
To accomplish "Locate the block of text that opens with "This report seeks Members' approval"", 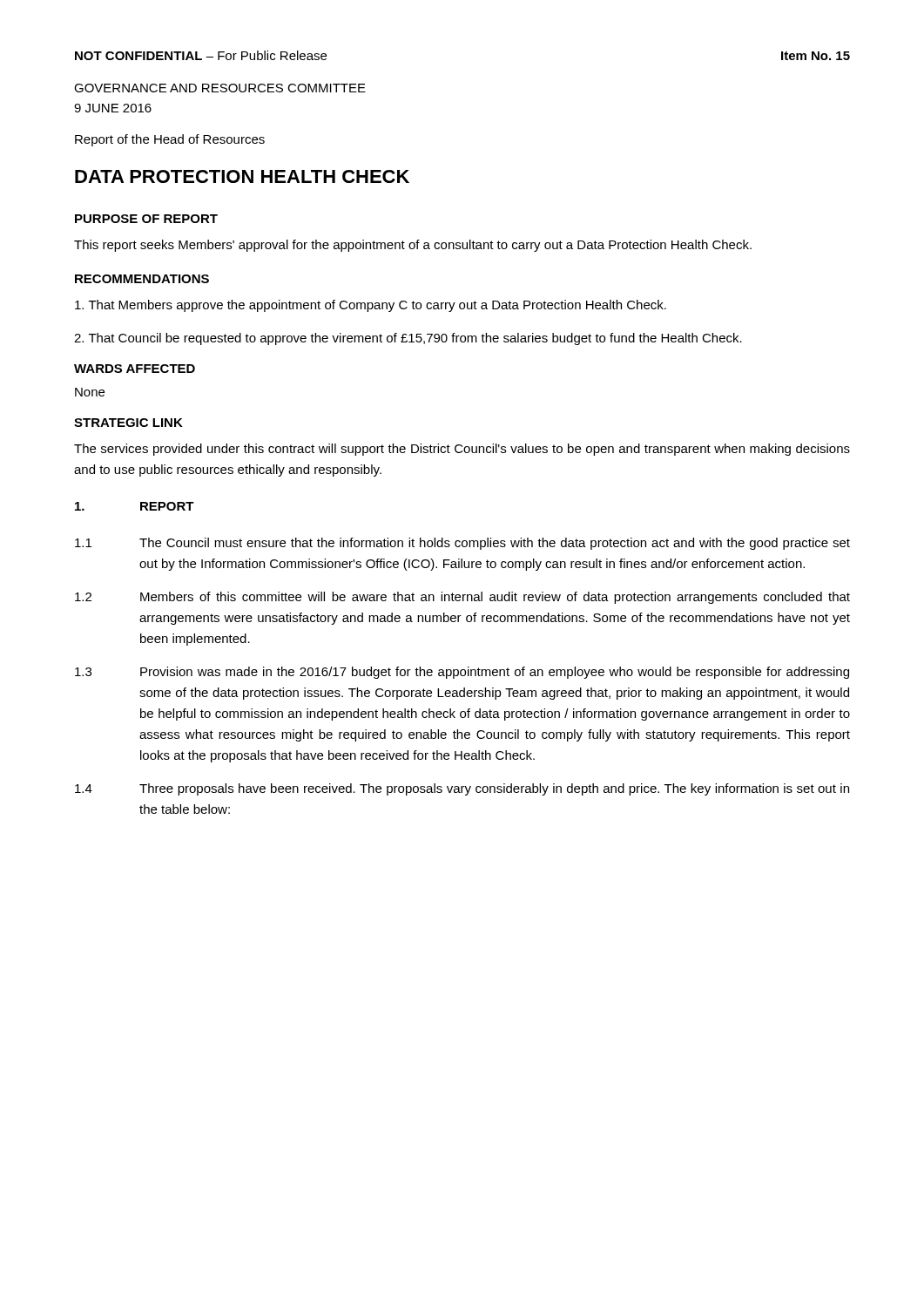I will point(413,244).
